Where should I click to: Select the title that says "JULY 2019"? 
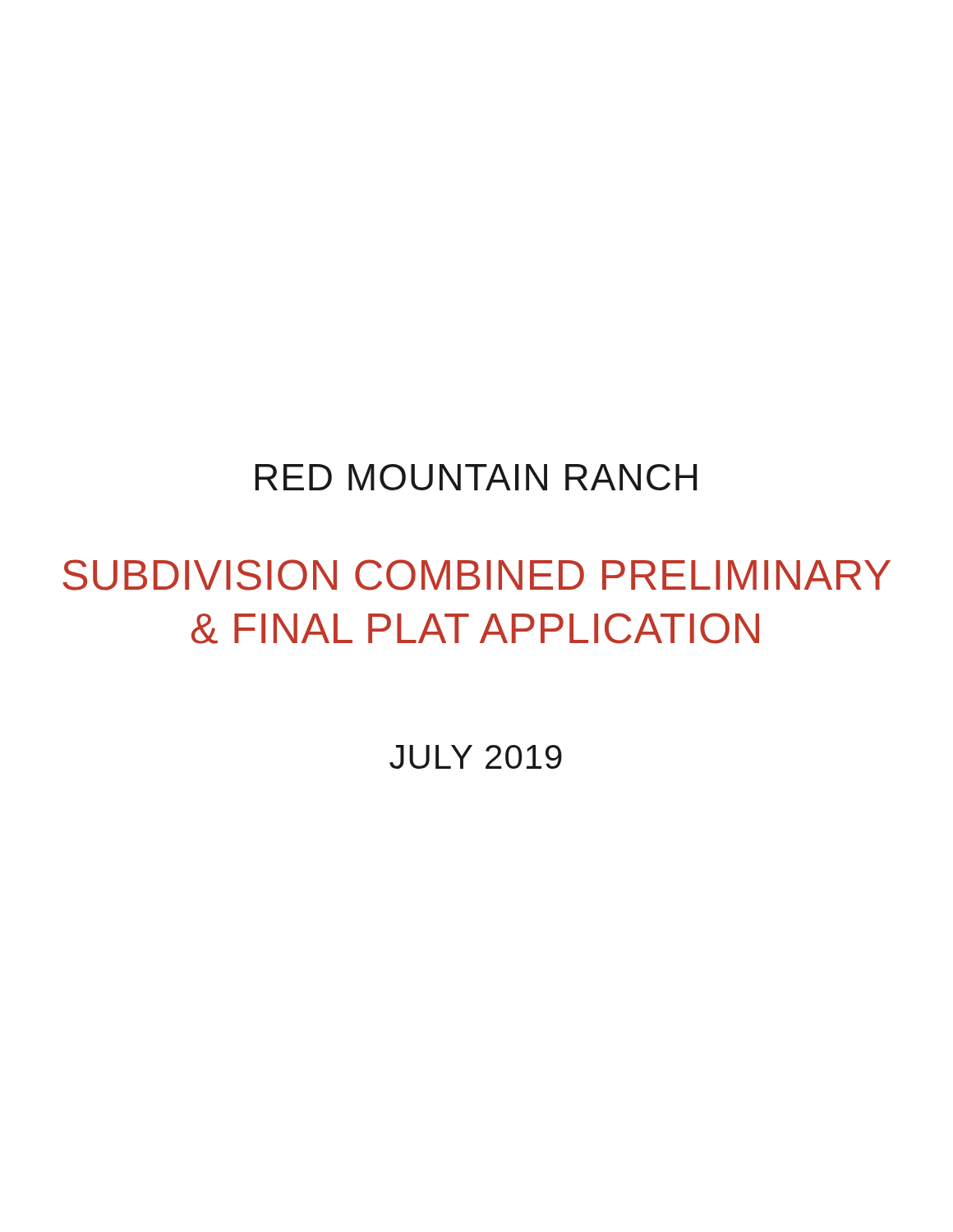coord(476,757)
